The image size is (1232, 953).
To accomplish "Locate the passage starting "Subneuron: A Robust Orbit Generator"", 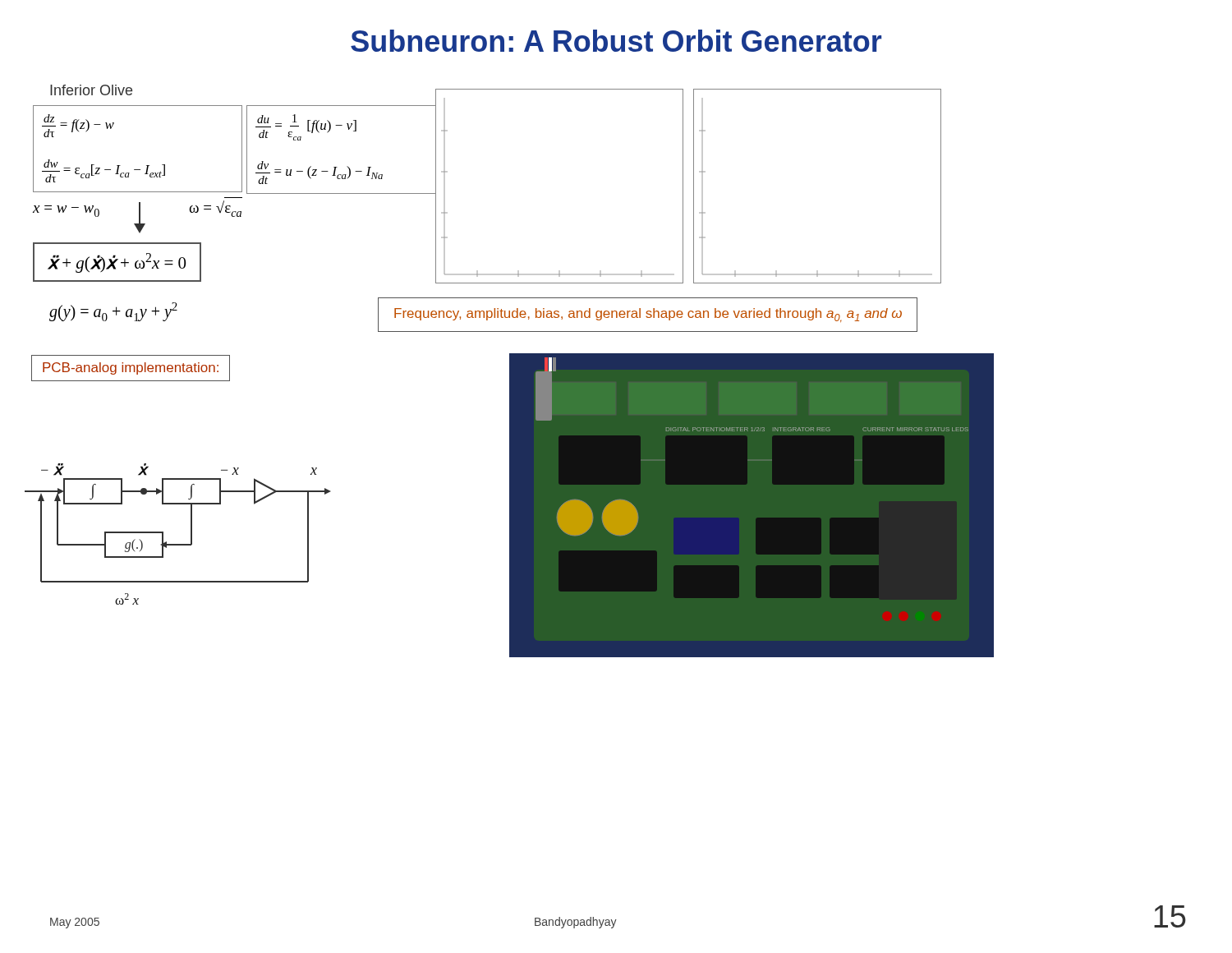I will [616, 42].
